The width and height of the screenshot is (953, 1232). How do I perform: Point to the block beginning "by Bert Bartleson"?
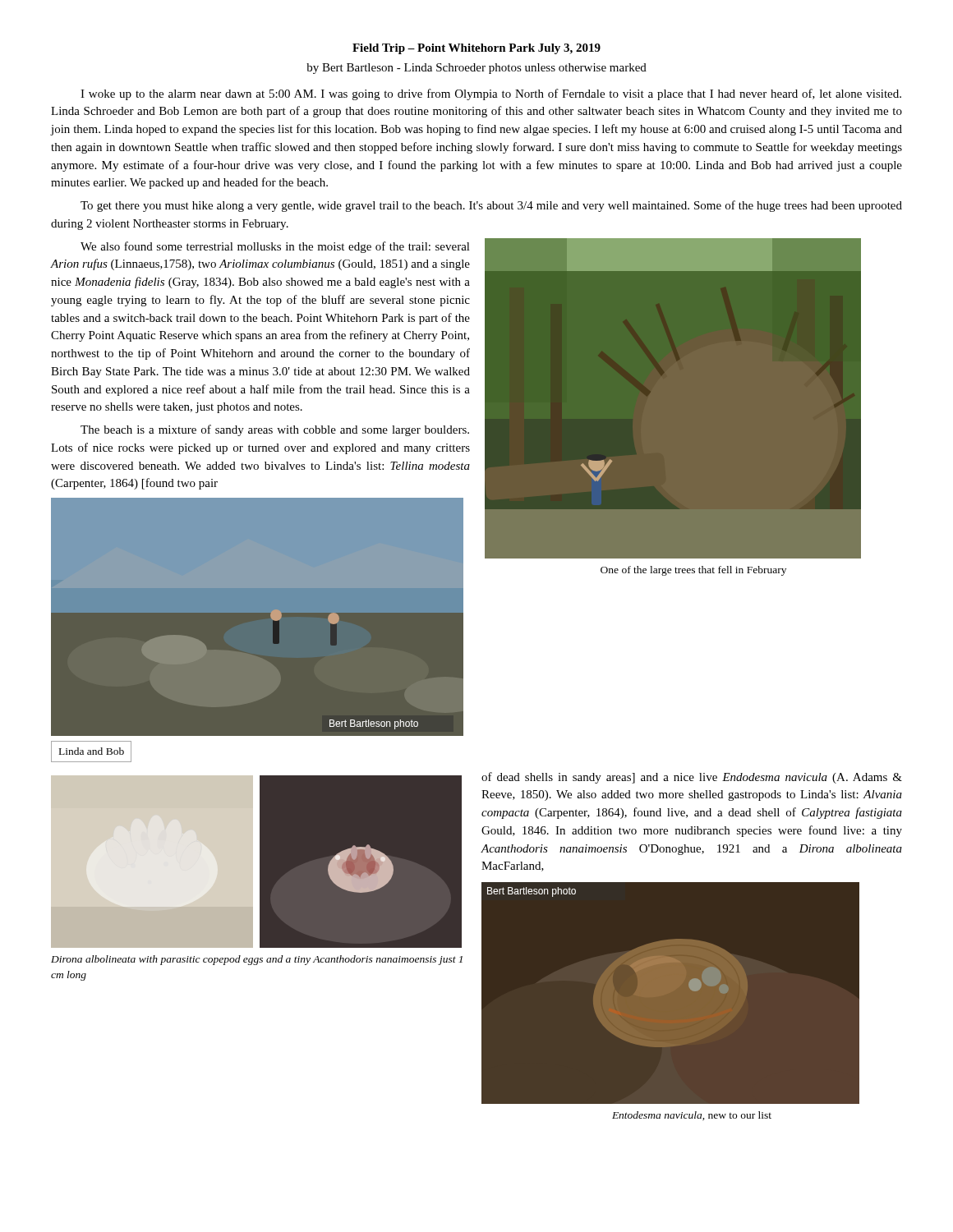tap(476, 67)
